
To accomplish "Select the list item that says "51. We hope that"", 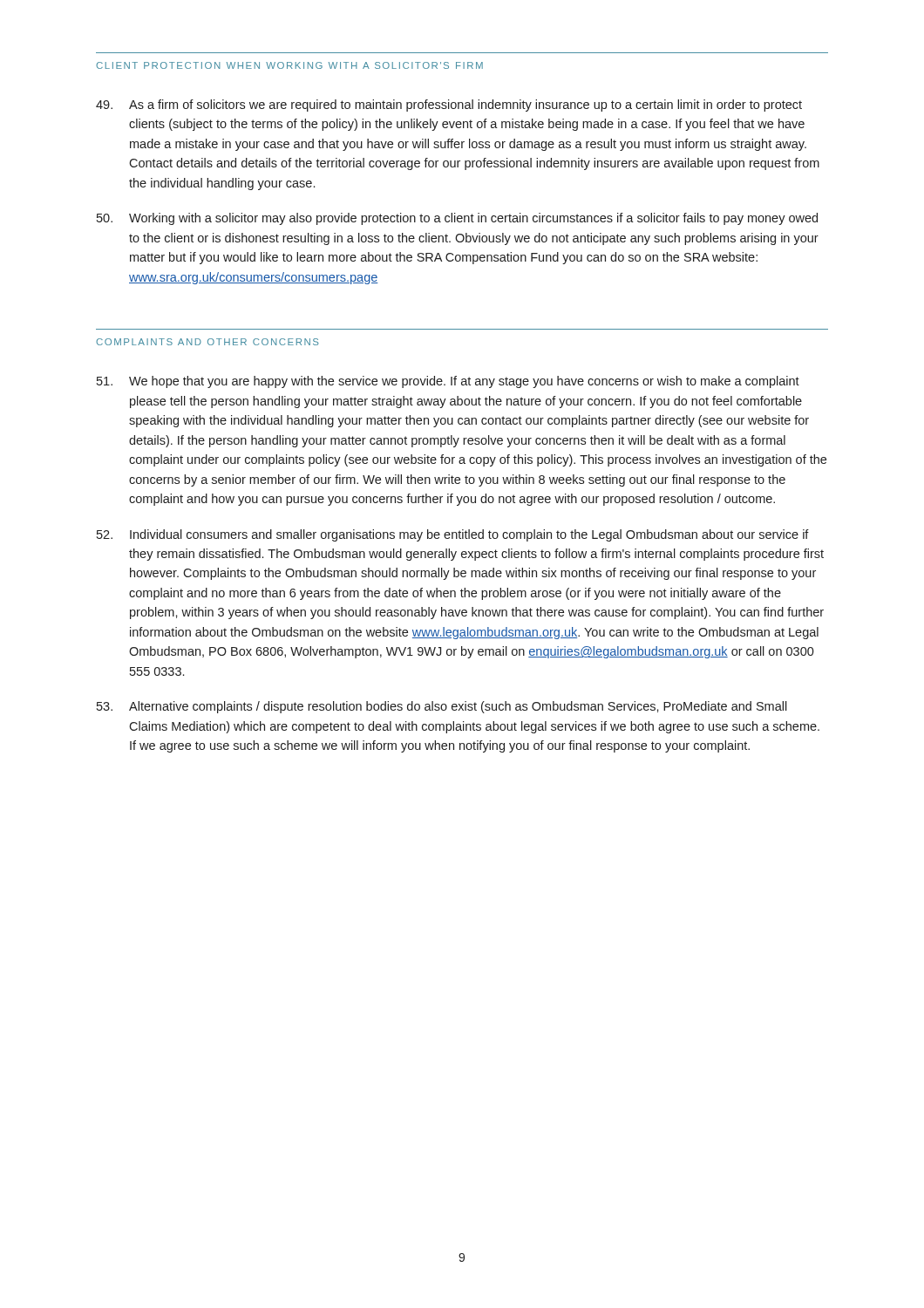I will [462, 440].
